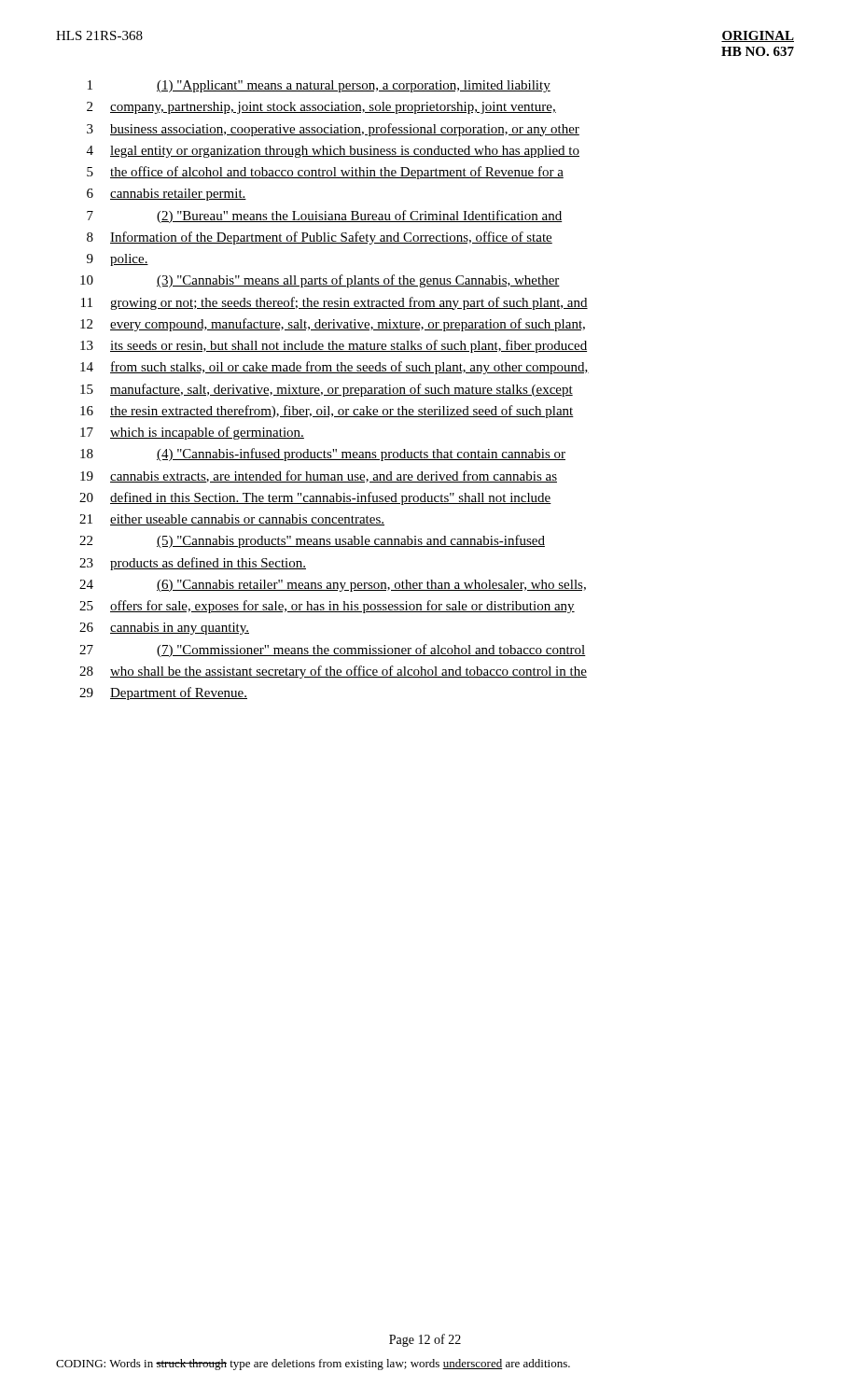
Task: Locate the list item that says "18 (4) "Cannabis-infused products" means products that"
Action: click(x=425, y=454)
